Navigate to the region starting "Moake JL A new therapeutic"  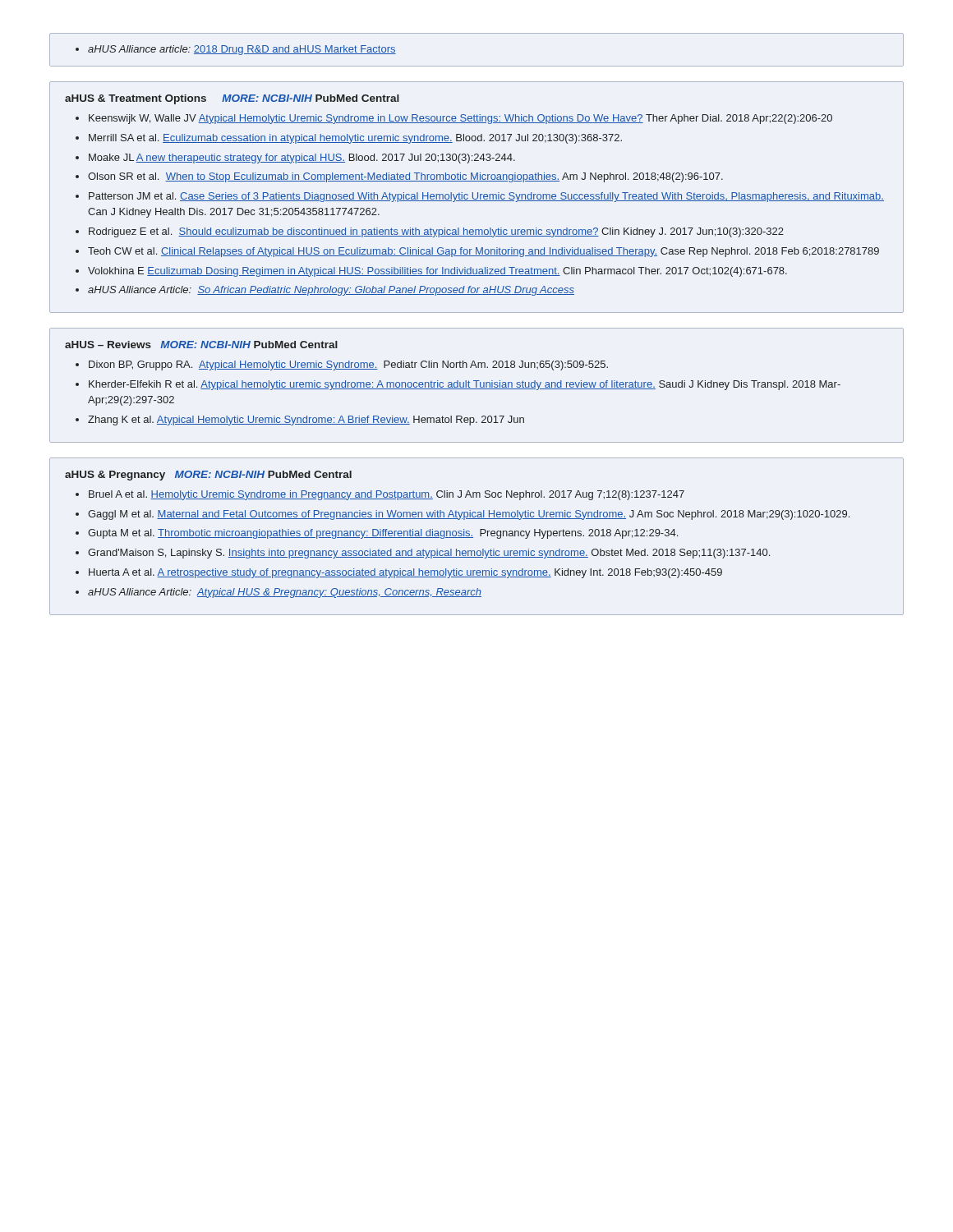[x=302, y=157]
